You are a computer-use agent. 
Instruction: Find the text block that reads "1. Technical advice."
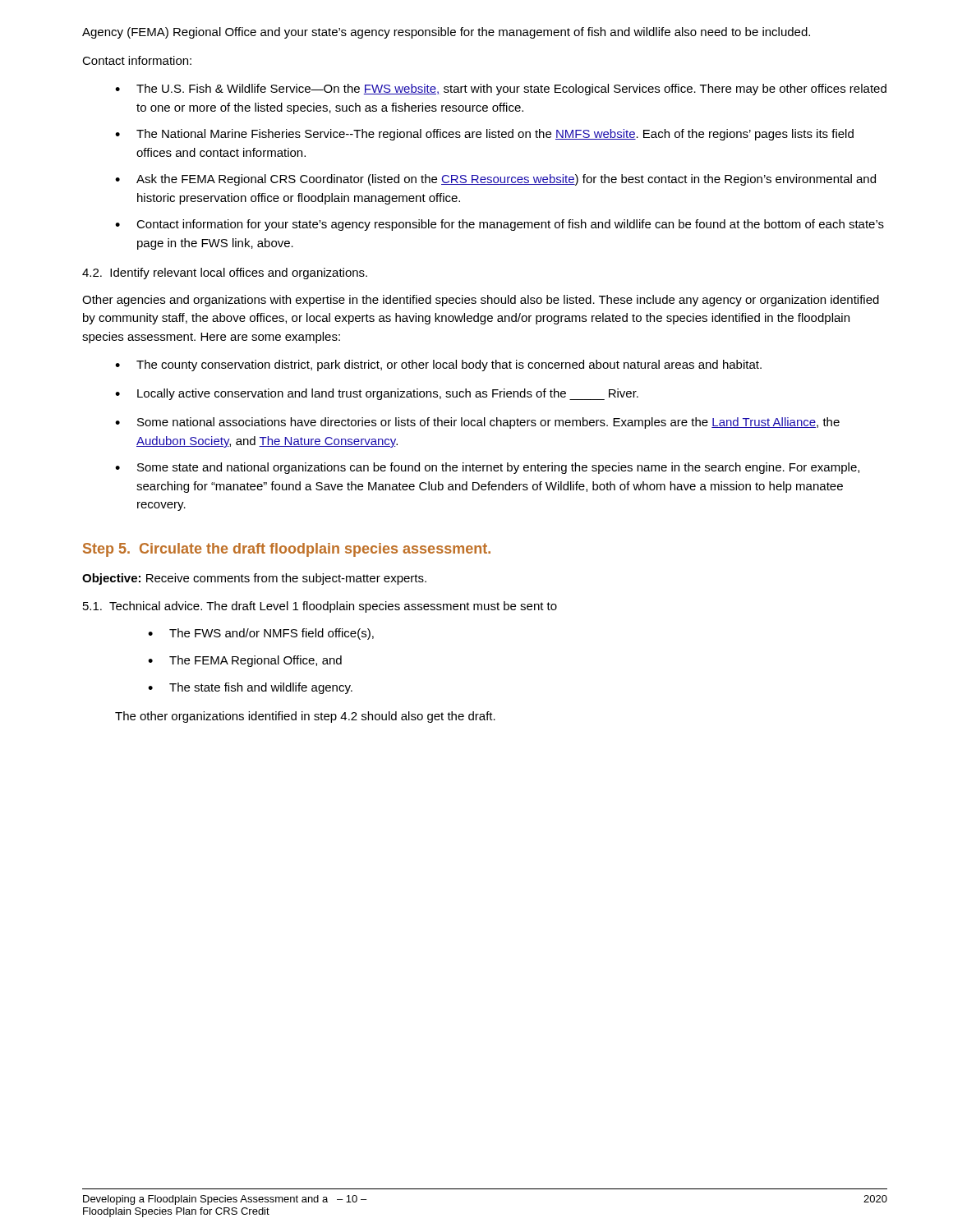click(x=320, y=606)
